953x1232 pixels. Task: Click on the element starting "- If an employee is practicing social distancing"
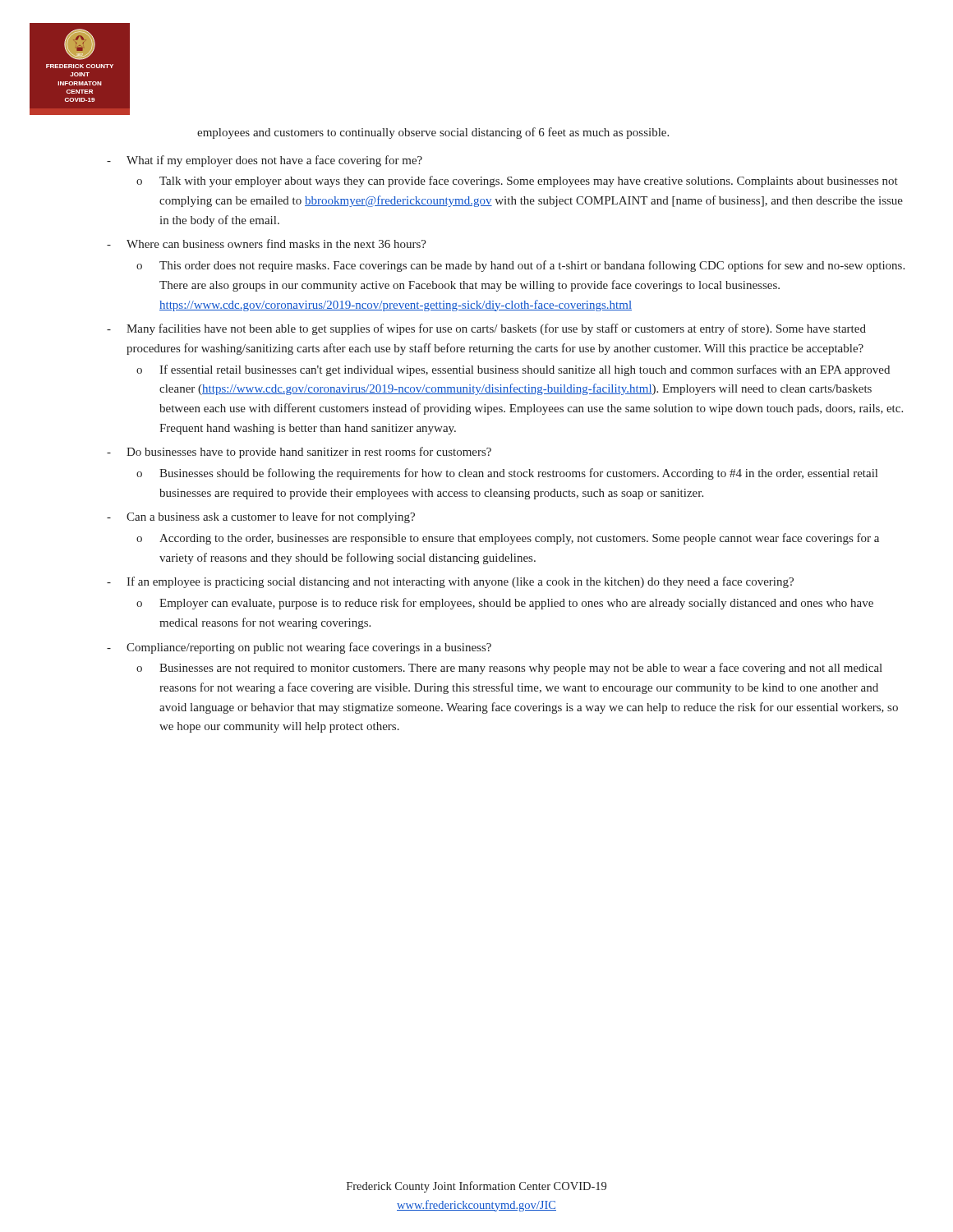pos(450,583)
